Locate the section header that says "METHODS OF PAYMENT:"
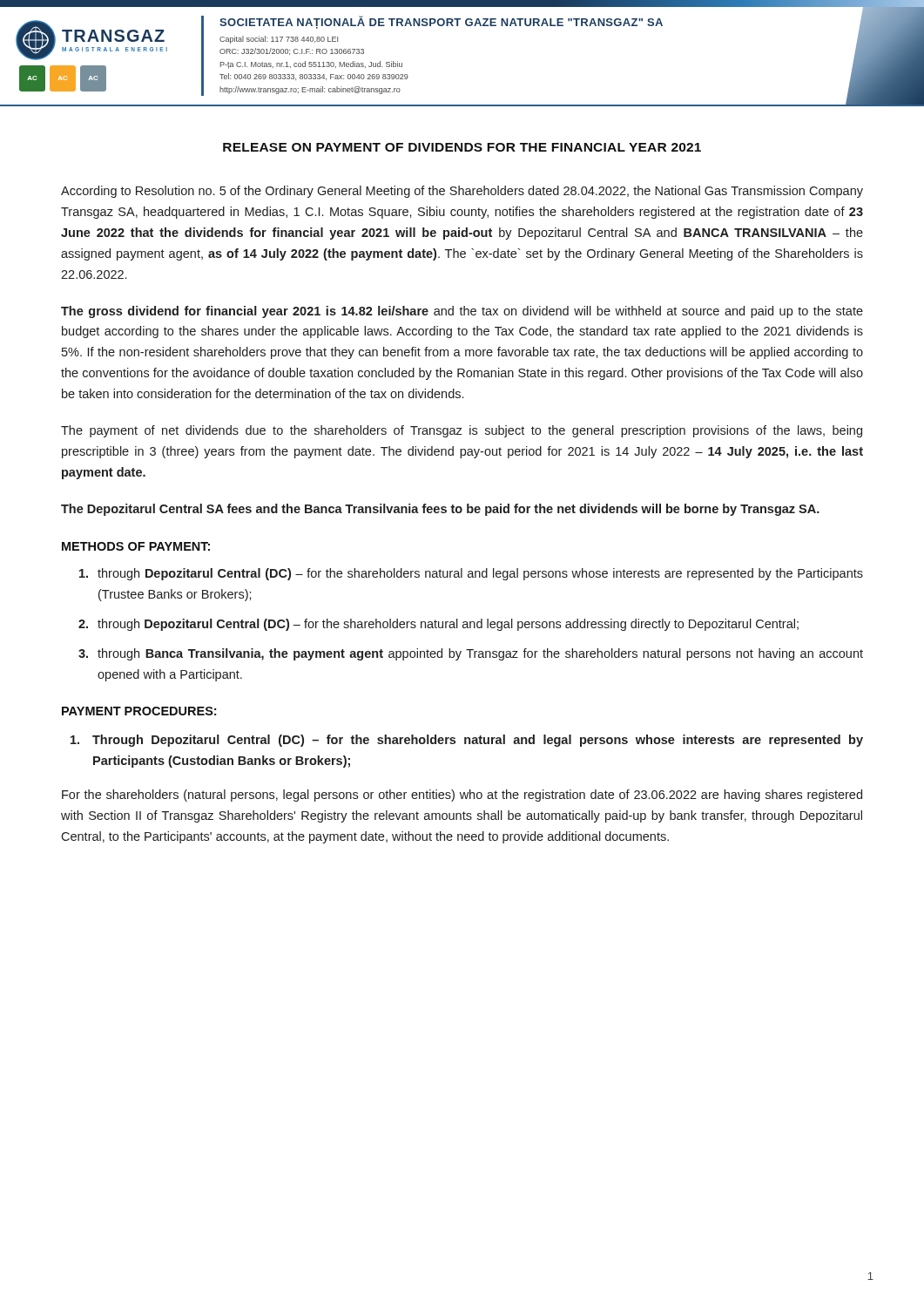Viewport: 924px width, 1307px height. click(136, 546)
